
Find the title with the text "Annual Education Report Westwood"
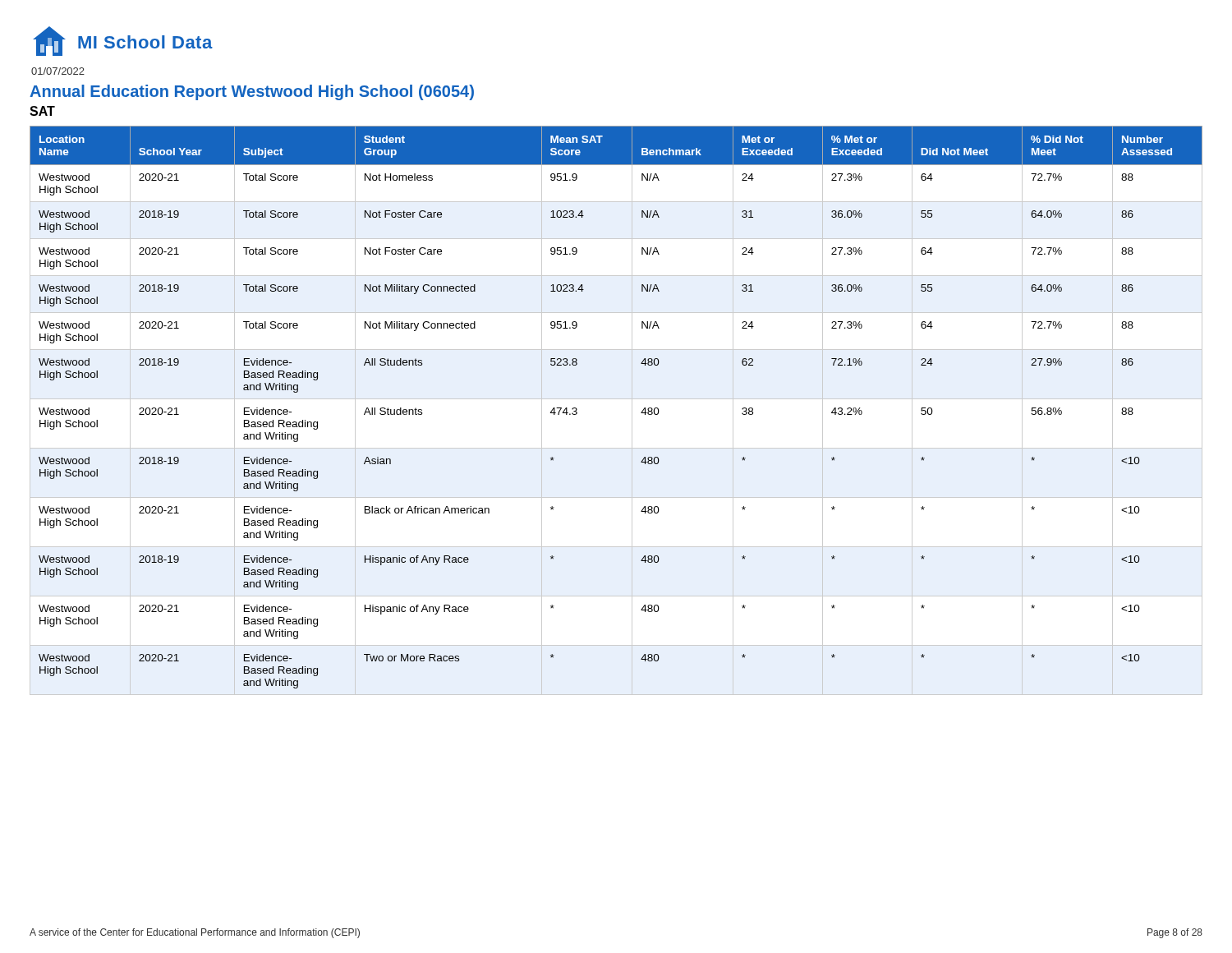252,91
